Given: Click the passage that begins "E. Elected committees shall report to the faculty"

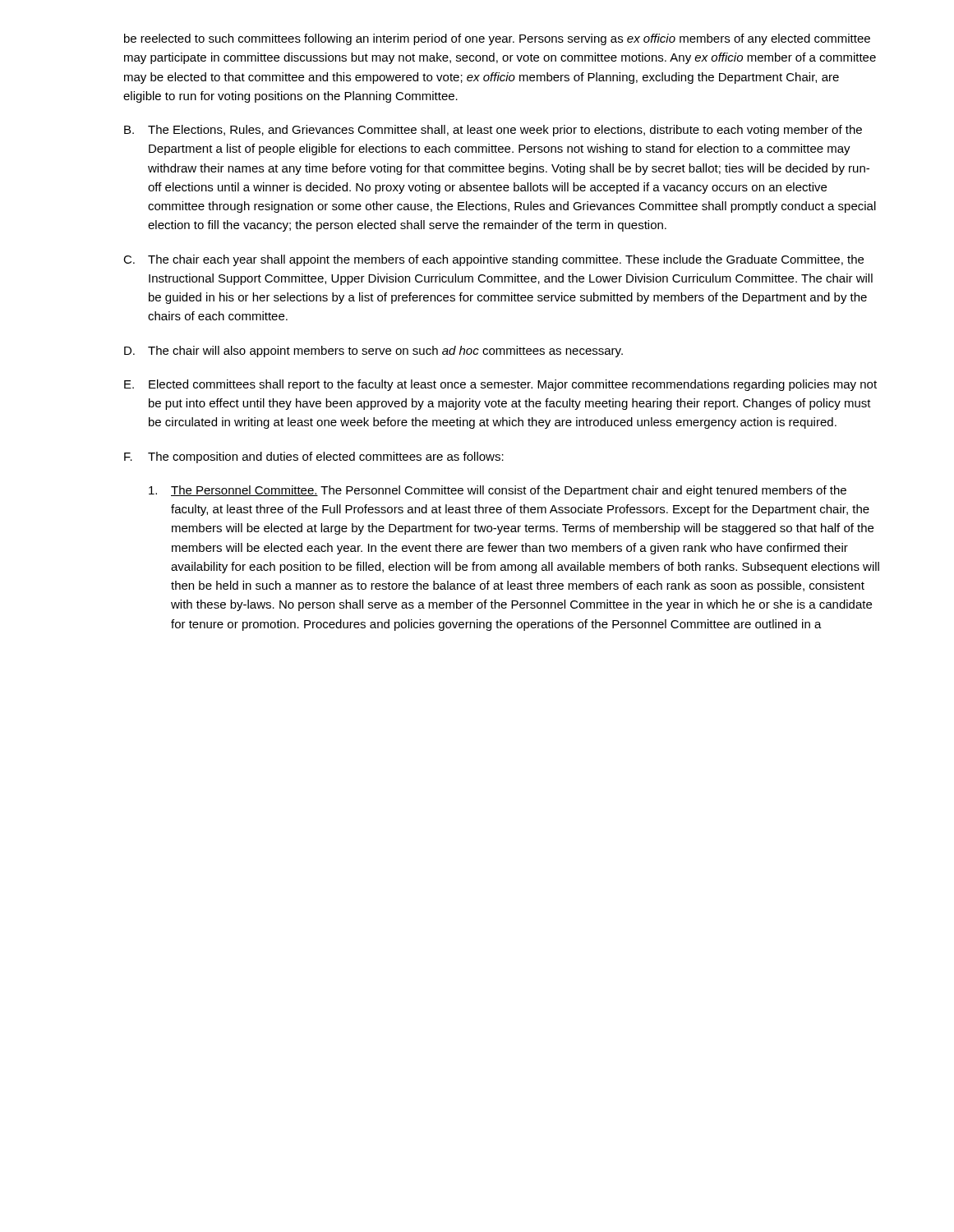Looking at the screenshot, I should click(x=502, y=403).
